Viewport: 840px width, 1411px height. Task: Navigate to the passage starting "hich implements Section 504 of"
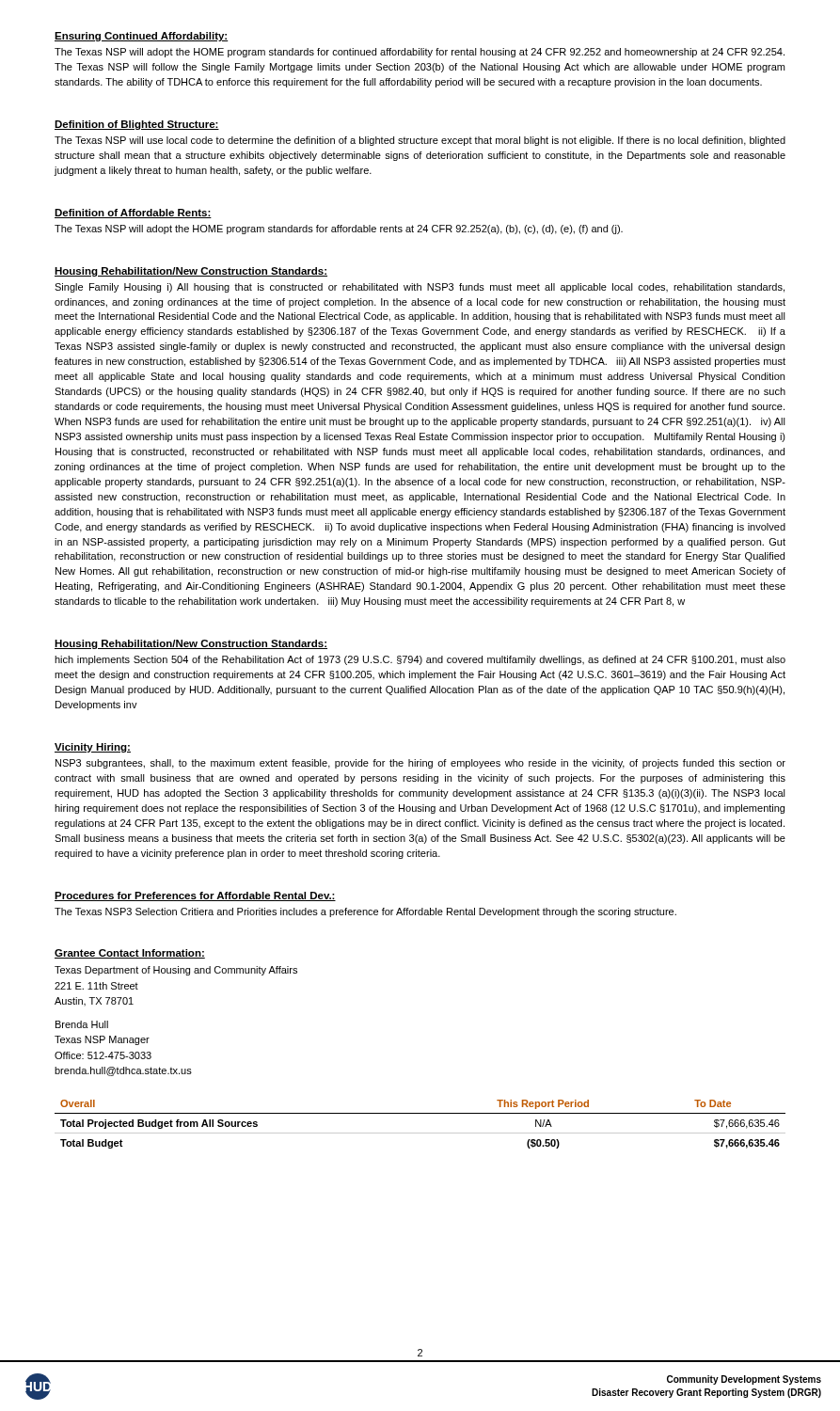[x=420, y=682]
